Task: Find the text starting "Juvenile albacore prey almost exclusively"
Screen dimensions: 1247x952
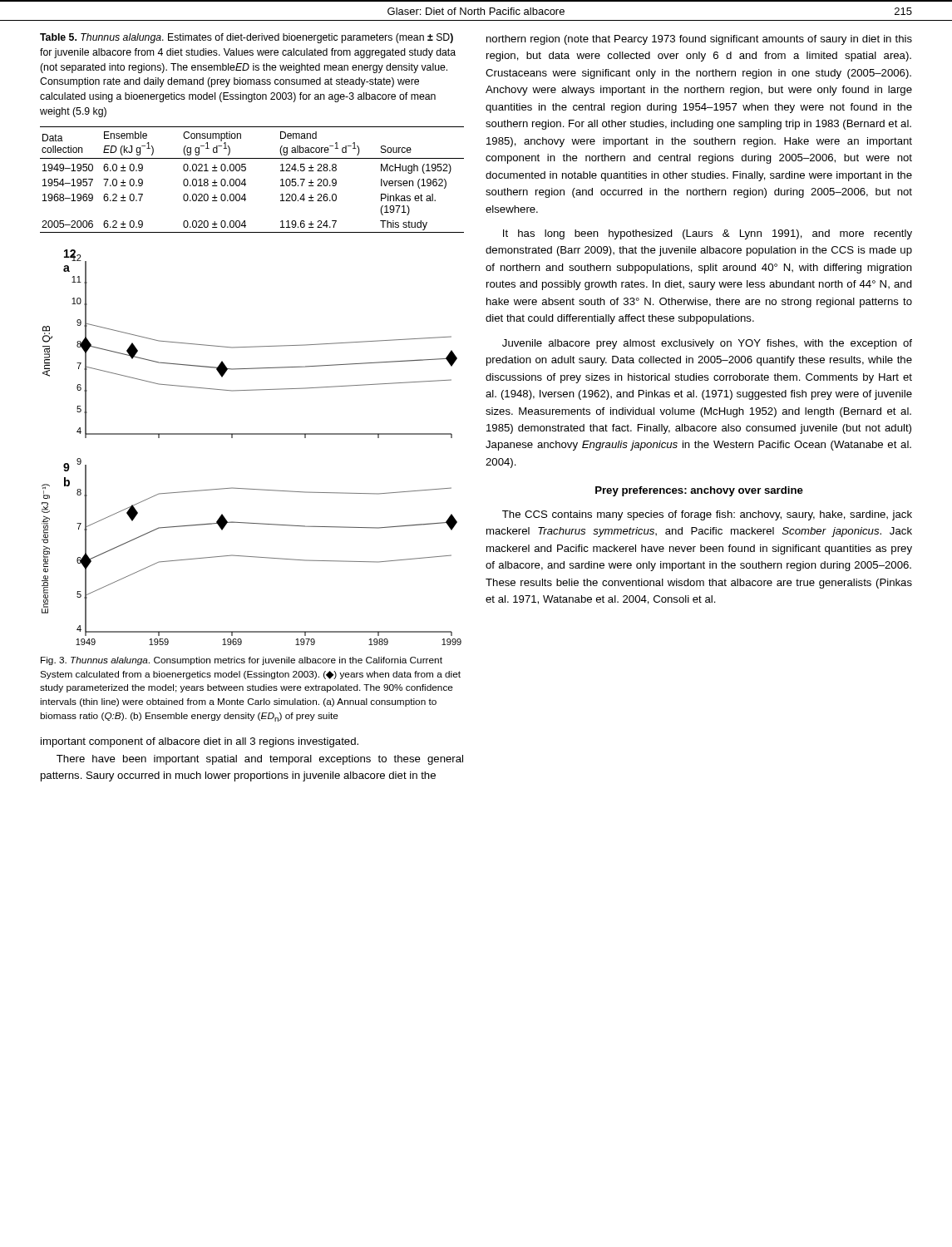Action: pyautogui.click(x=699, y=402)
